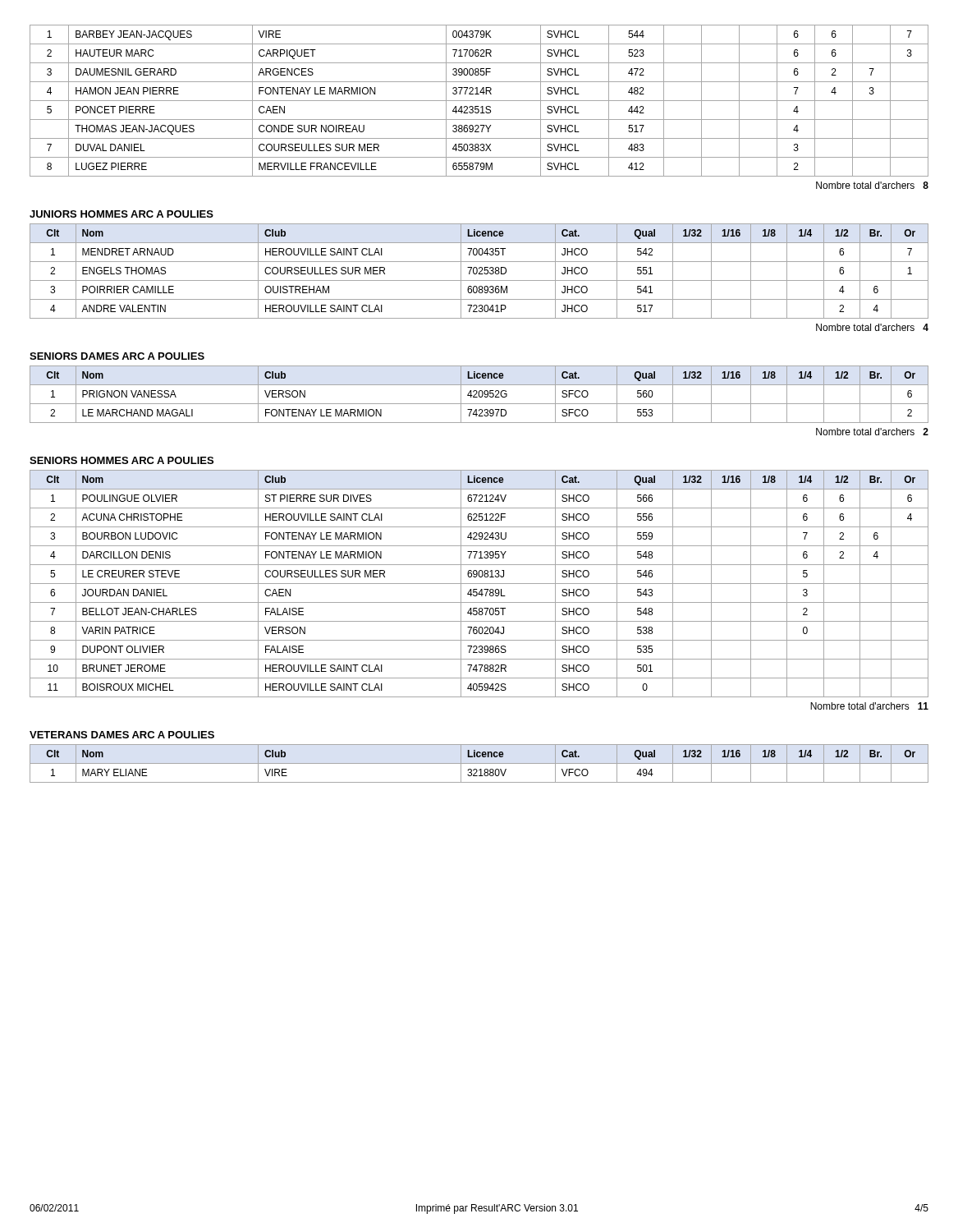Find the element starting "SENIORS HOMMES ARC A POULIES"

pos(122,460)
